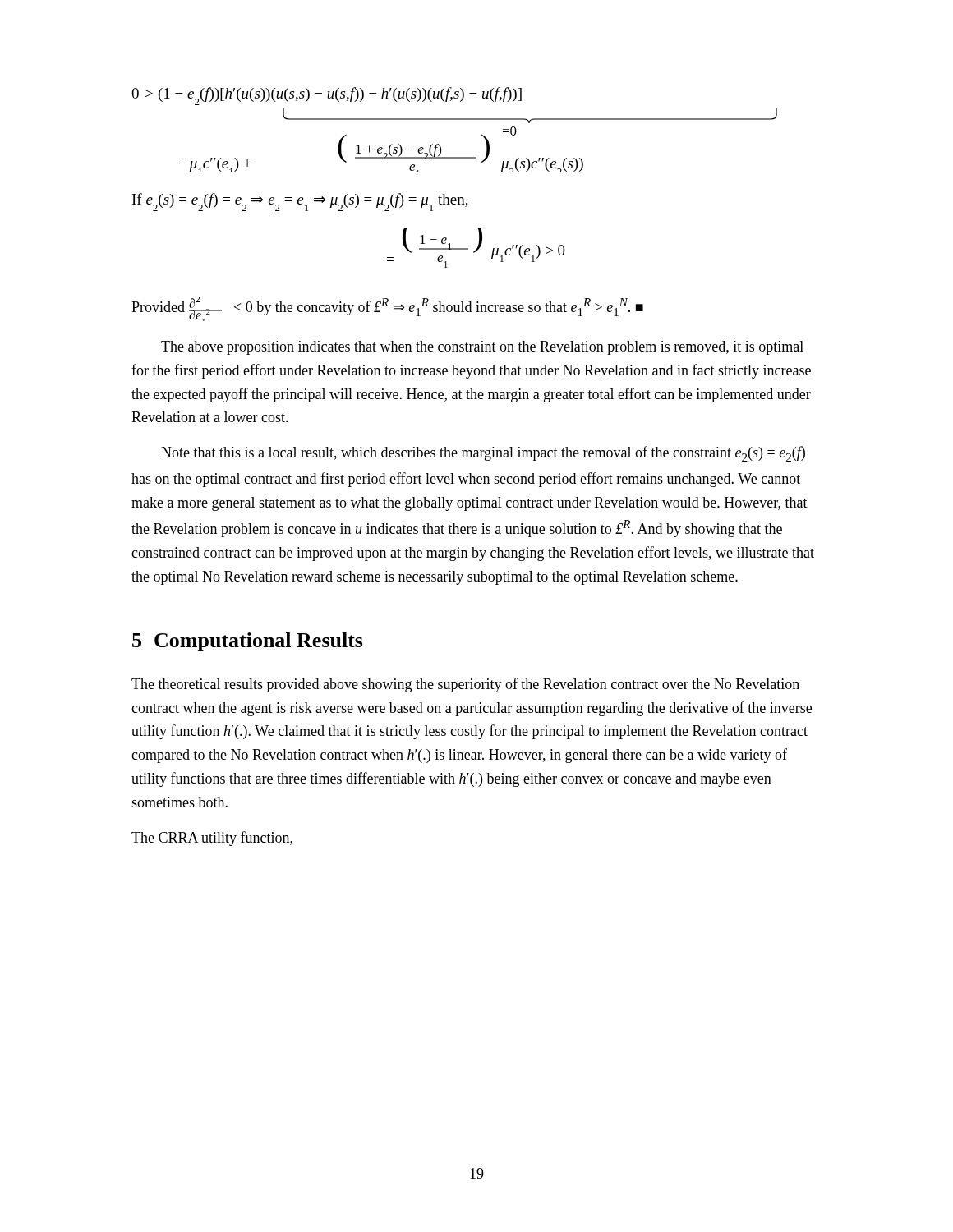Locate the text block that says "The theoretical results provided above showing the superiority"
The width and height of the screenshot is (953, 1232).
[x=472, y=743]
